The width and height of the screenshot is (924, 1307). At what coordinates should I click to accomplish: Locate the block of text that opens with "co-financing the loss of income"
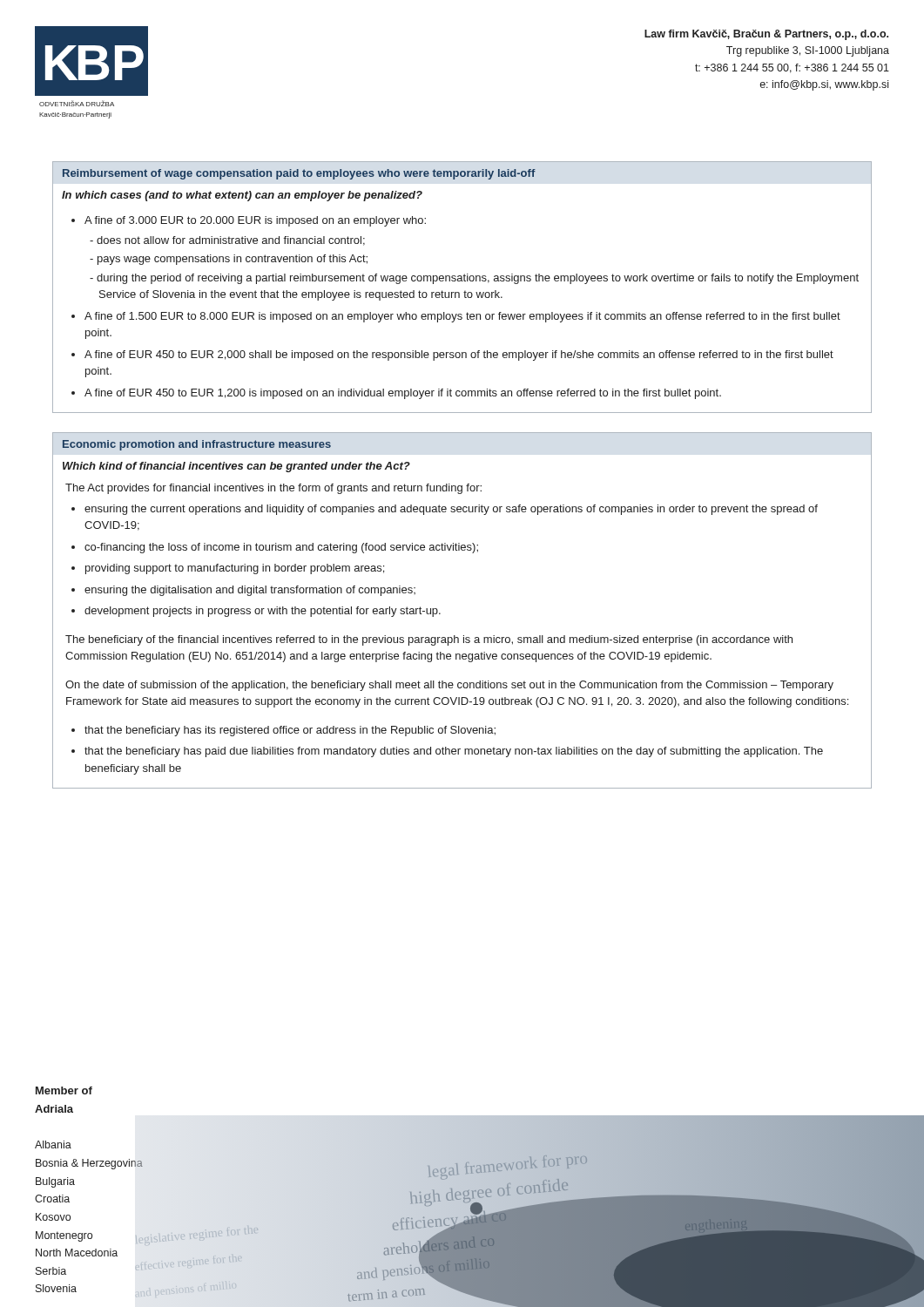[282, 546]
